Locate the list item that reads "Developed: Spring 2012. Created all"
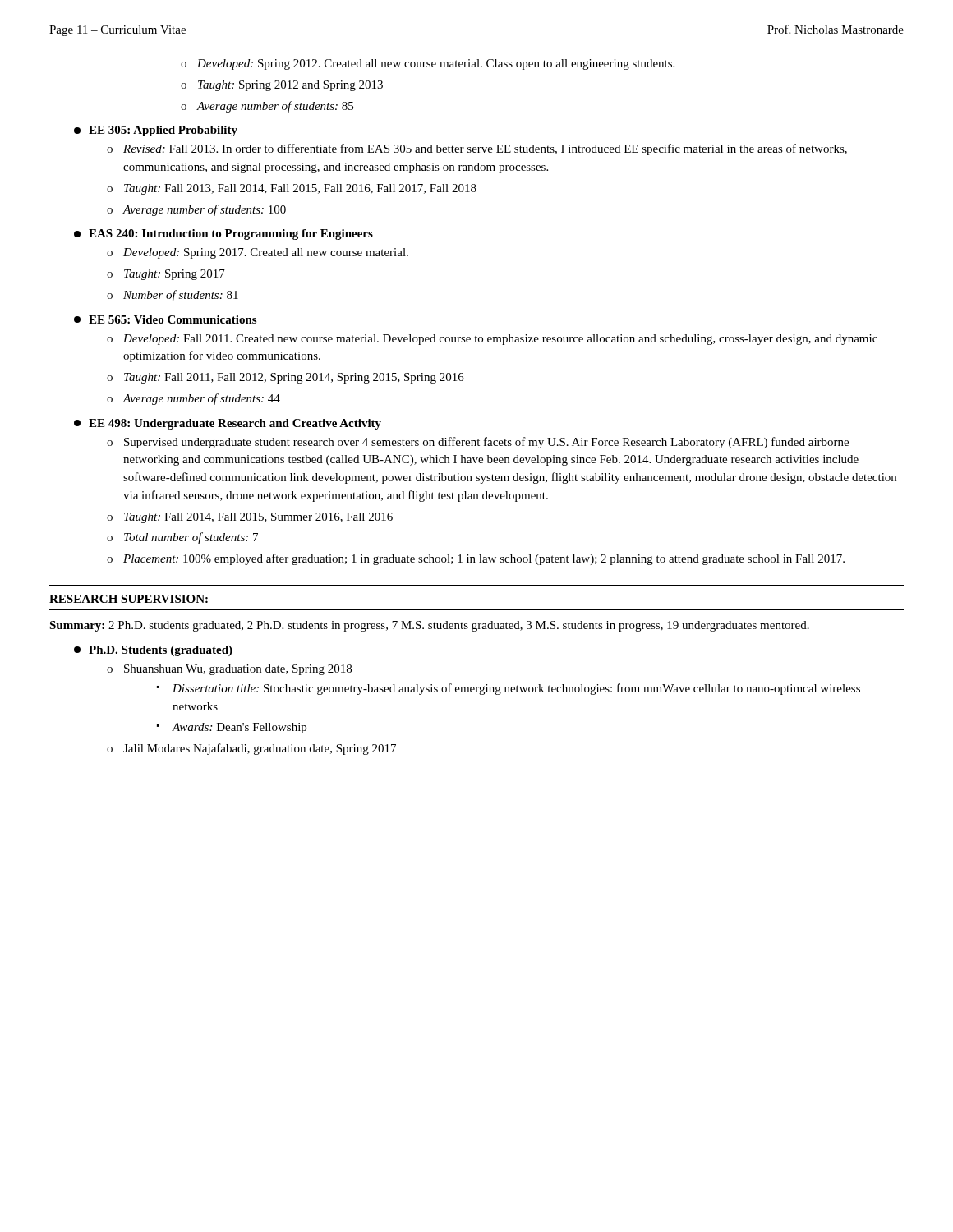This screenshot has width=953, height=1232. pyautogui.click(x=436, y=63)
